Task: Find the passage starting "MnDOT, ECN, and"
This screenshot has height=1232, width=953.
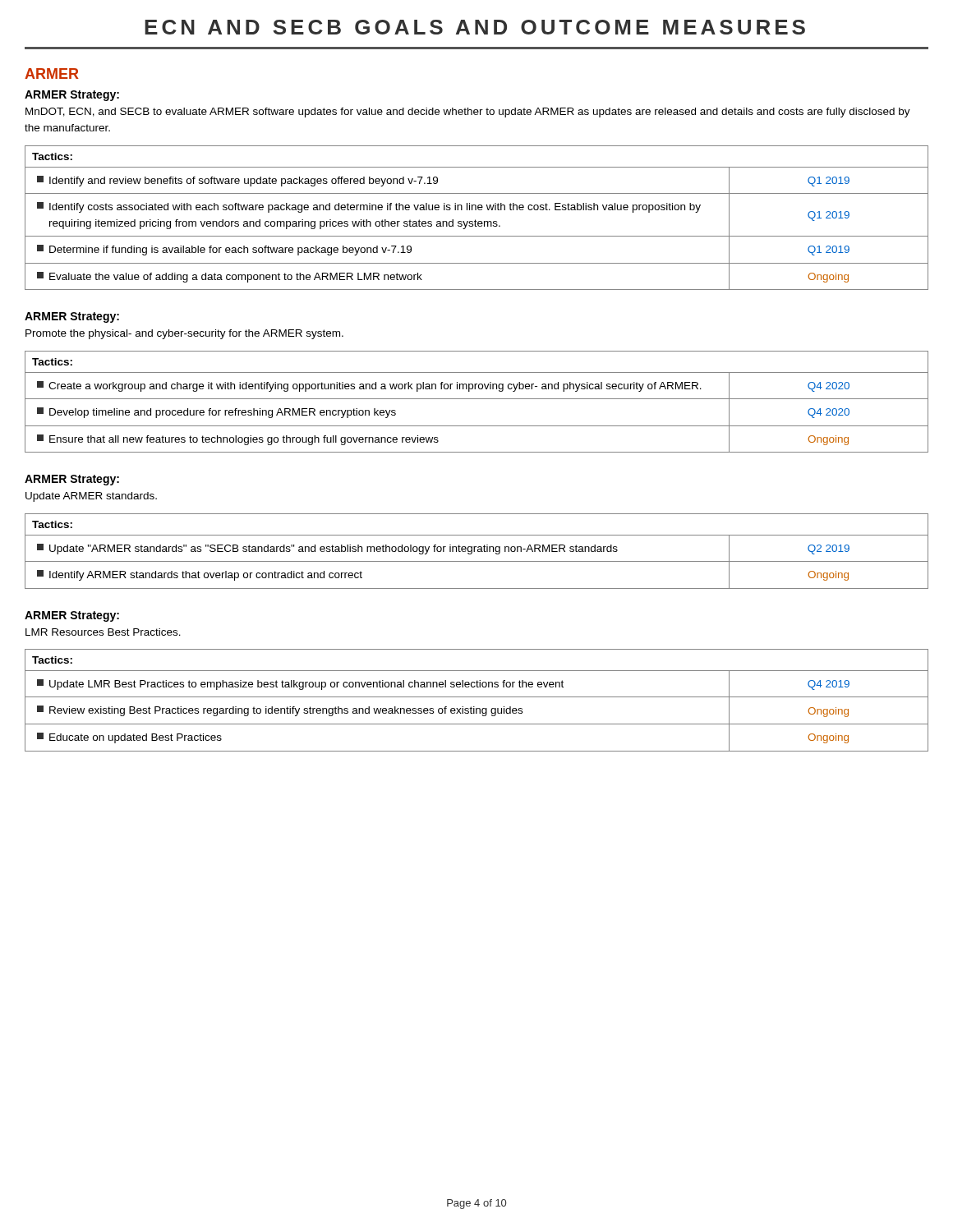Action: coord(467,120)
